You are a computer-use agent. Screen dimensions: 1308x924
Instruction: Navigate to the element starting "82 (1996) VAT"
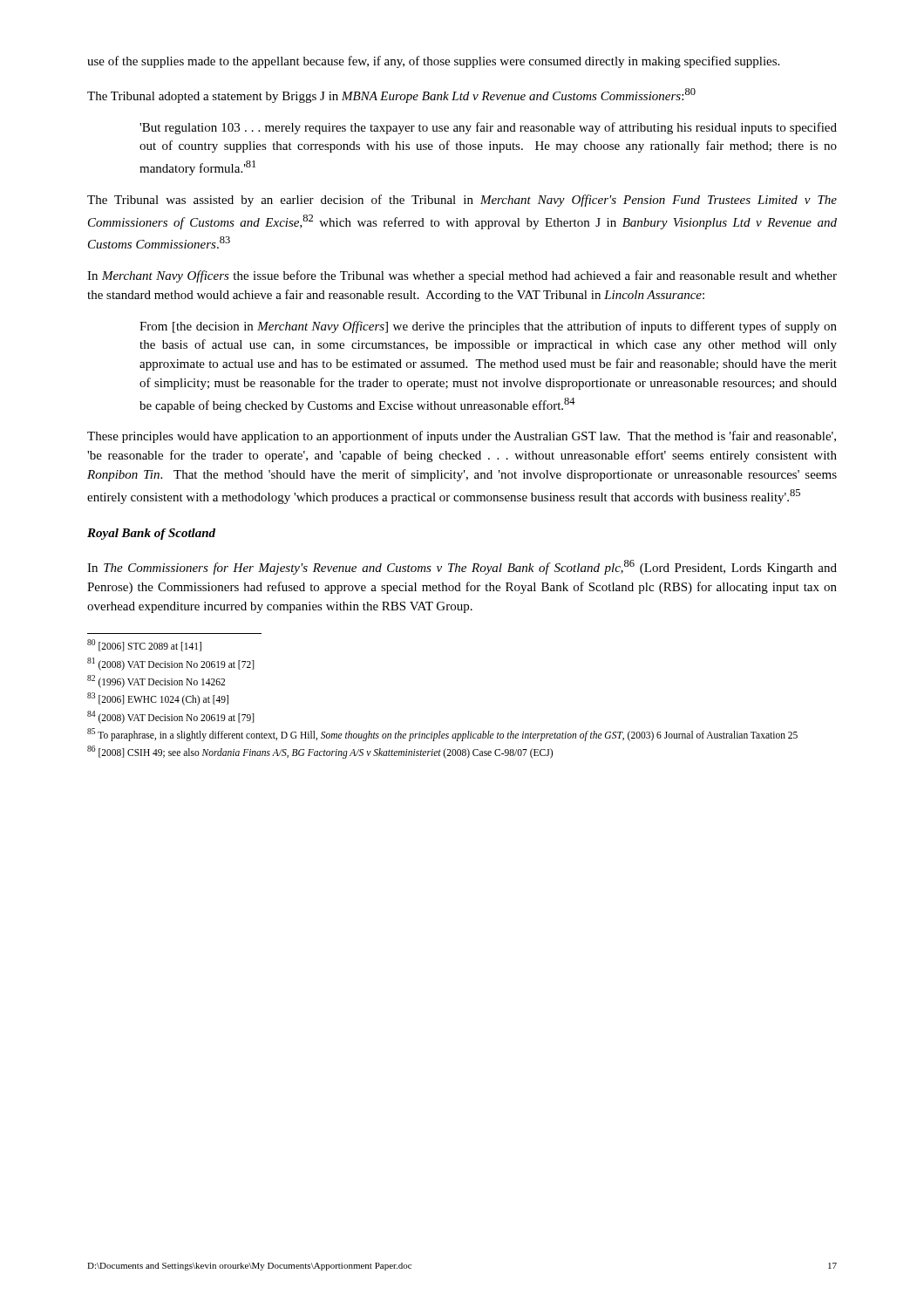(x=156, y=681)
